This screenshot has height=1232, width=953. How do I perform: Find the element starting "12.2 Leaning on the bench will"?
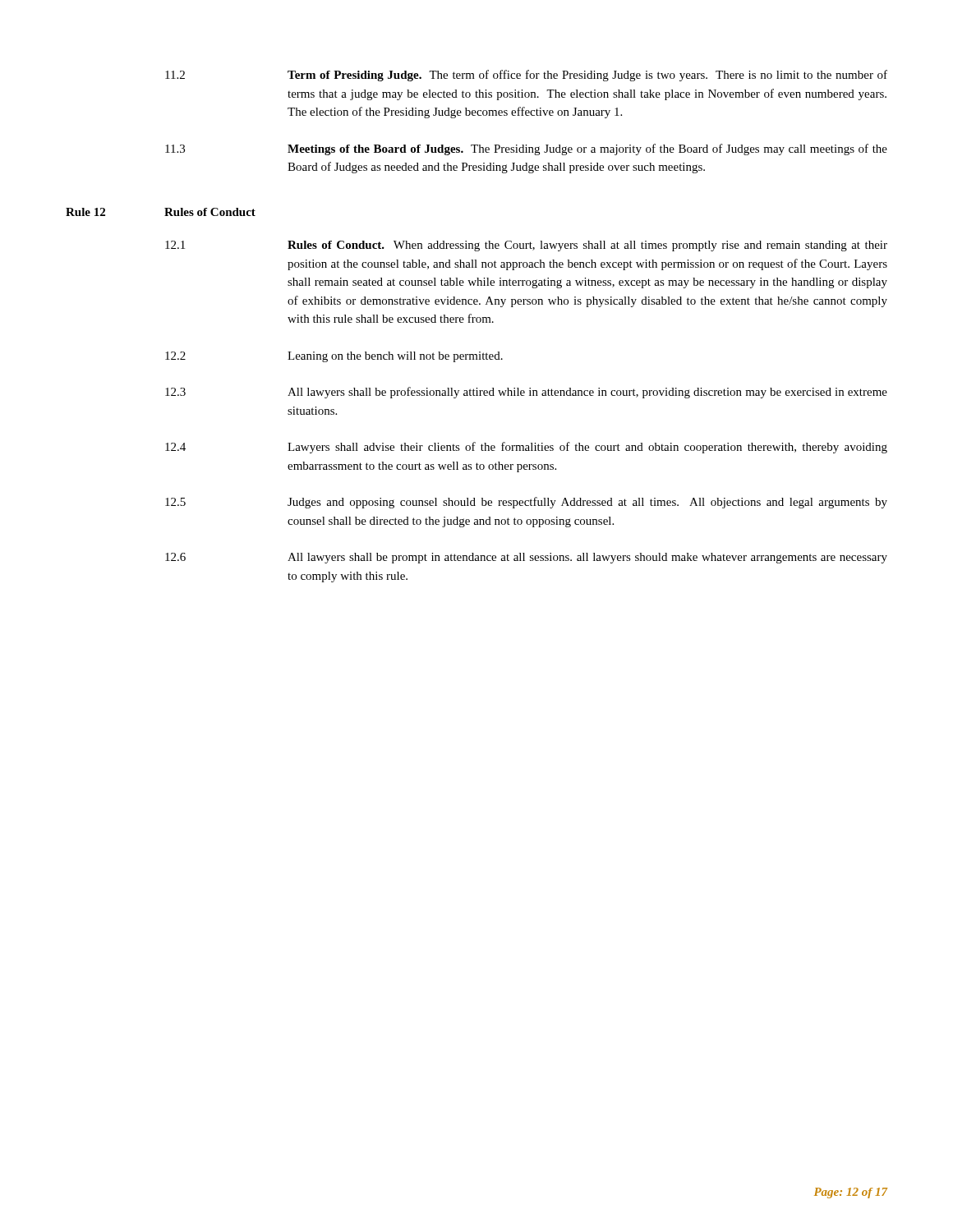click(x=476, y=355)
